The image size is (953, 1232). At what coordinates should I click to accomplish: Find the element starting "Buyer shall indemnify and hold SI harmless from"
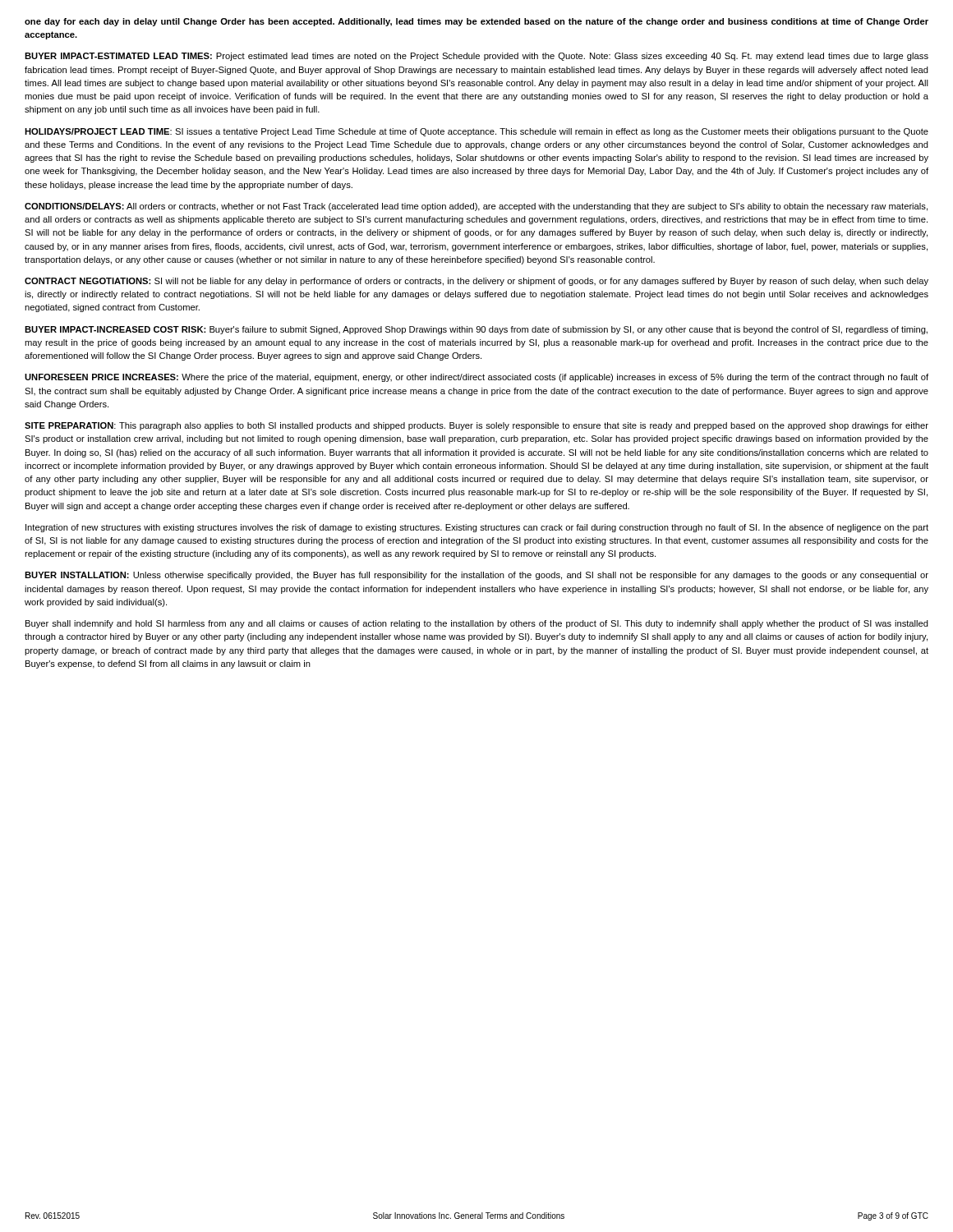476,644
